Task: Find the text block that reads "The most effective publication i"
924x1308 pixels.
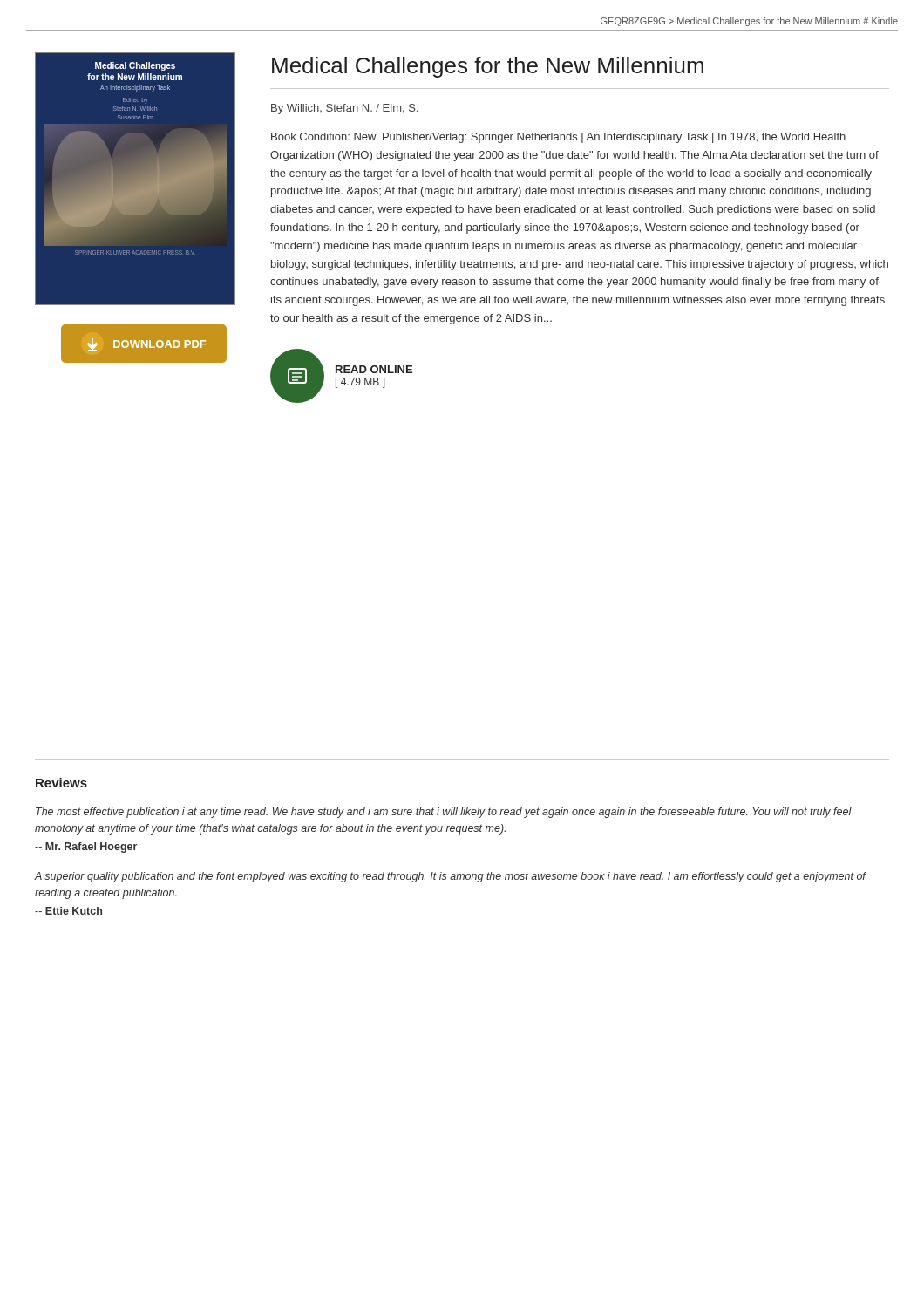Action: click(x=443, y=820)
